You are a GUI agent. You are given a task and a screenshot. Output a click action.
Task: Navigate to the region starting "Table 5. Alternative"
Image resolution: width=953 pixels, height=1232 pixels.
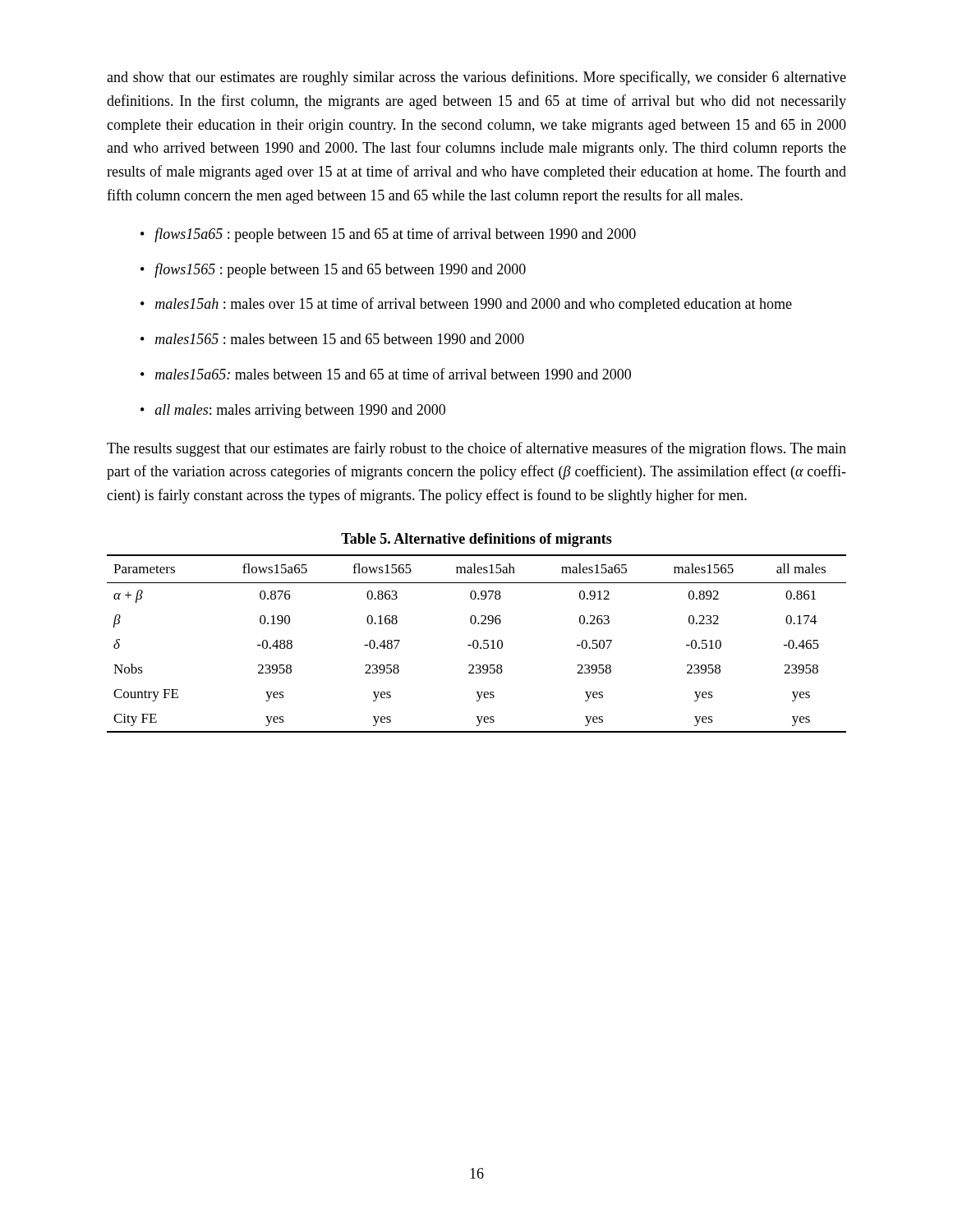(476, 539)
